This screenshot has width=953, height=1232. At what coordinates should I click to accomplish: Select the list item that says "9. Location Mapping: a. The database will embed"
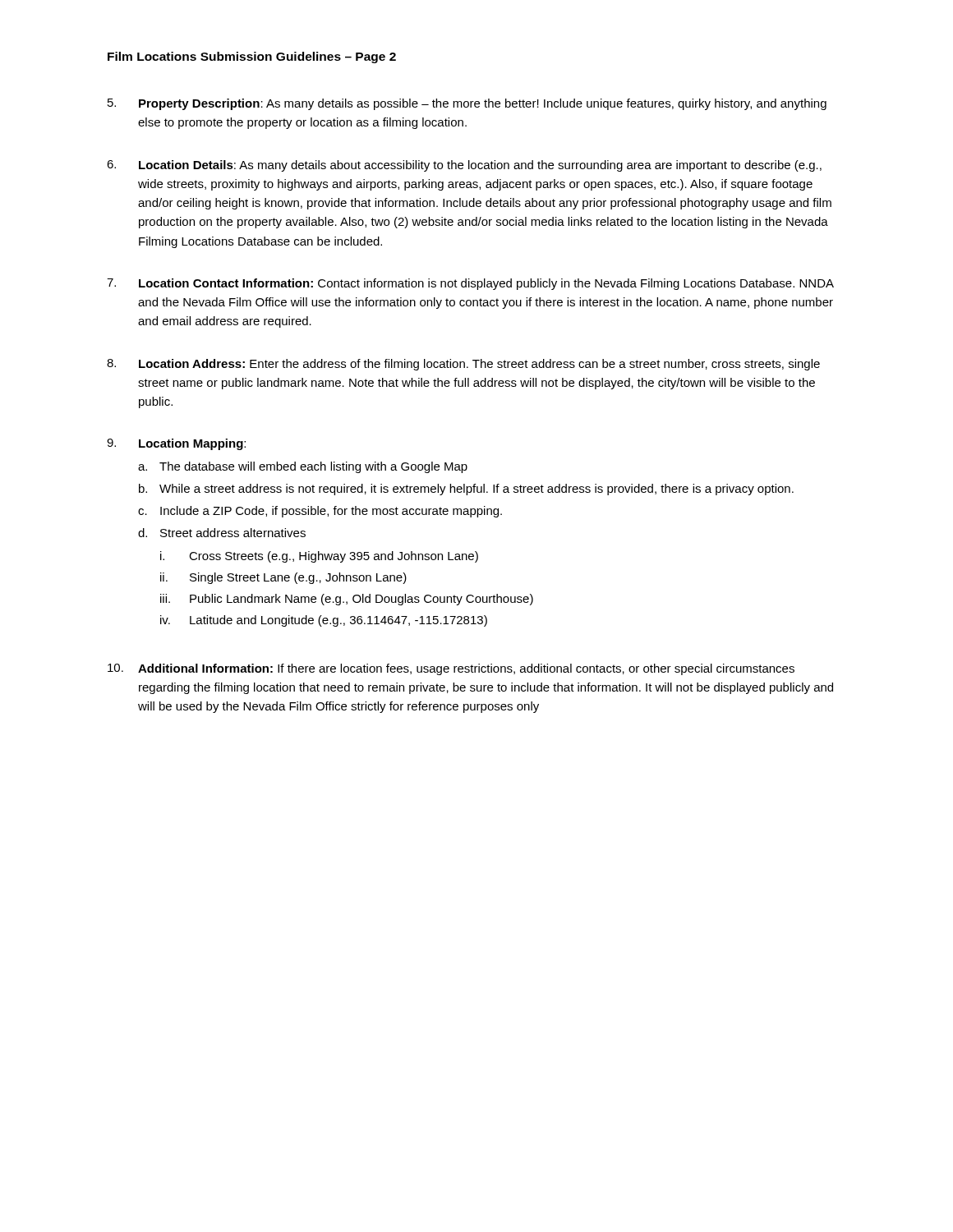[176, 444]
